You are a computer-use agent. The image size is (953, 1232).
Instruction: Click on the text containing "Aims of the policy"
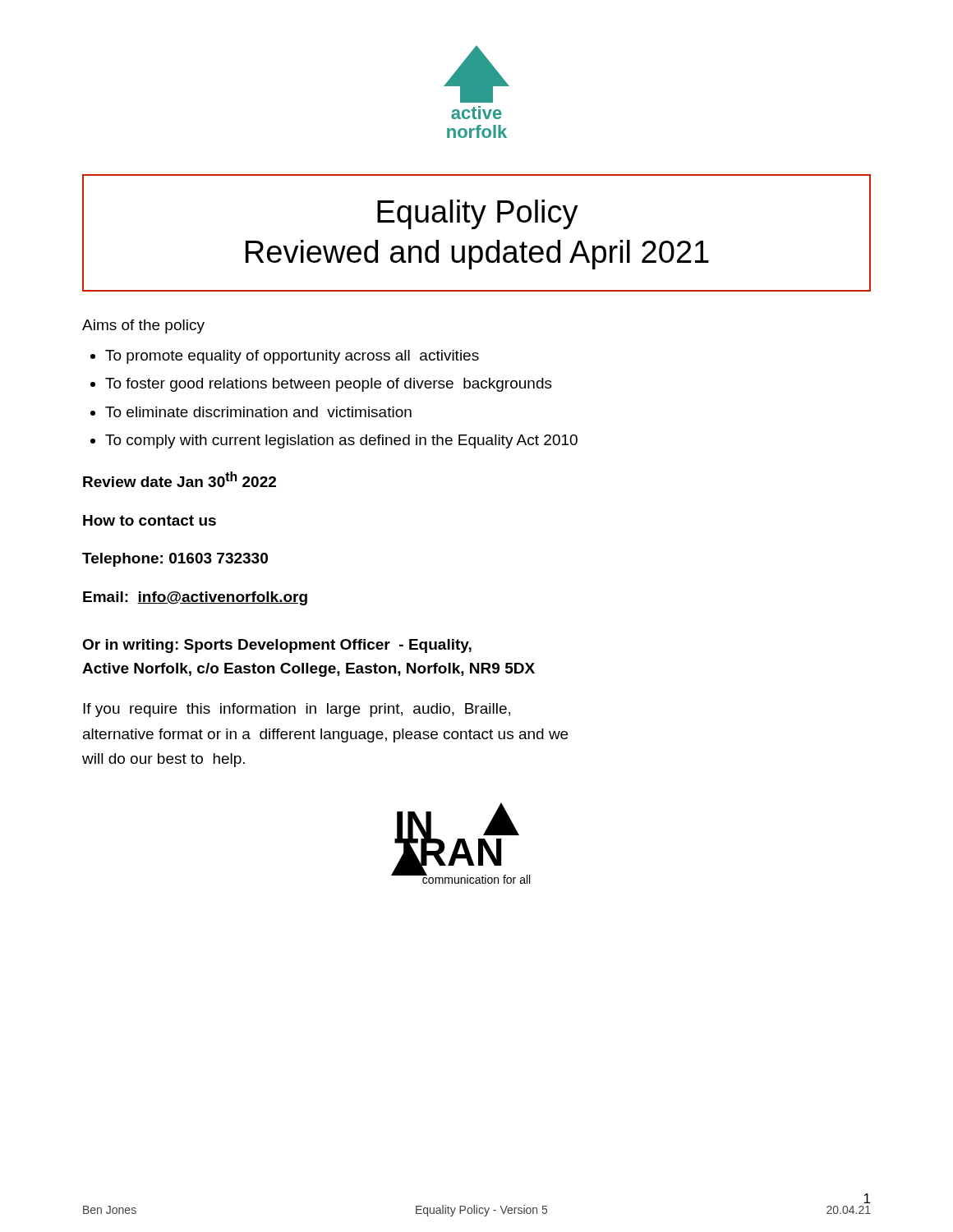click(x=143, y=326)
